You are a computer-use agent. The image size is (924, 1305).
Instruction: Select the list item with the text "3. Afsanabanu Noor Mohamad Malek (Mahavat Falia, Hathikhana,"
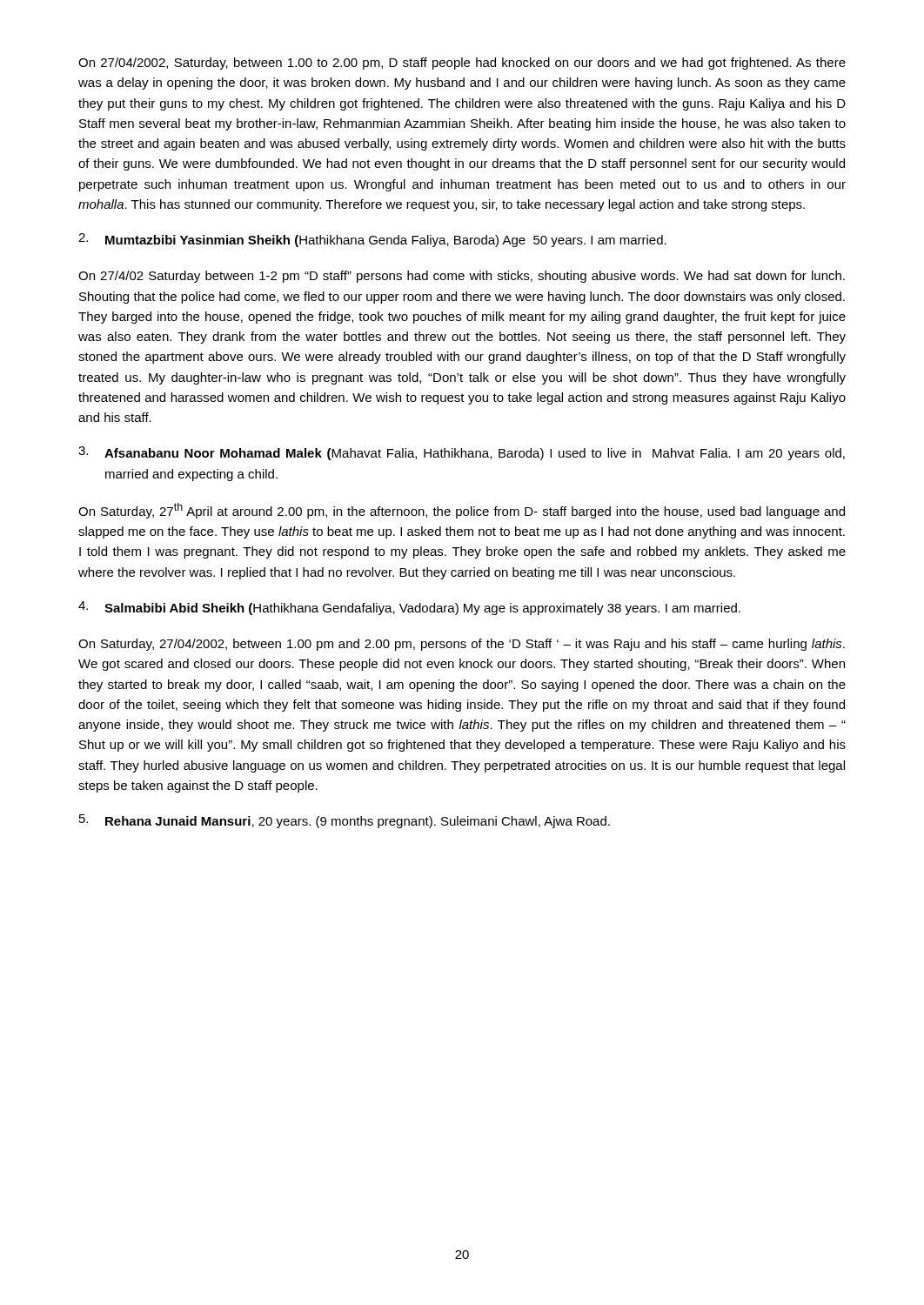click(x=462, y=463)
